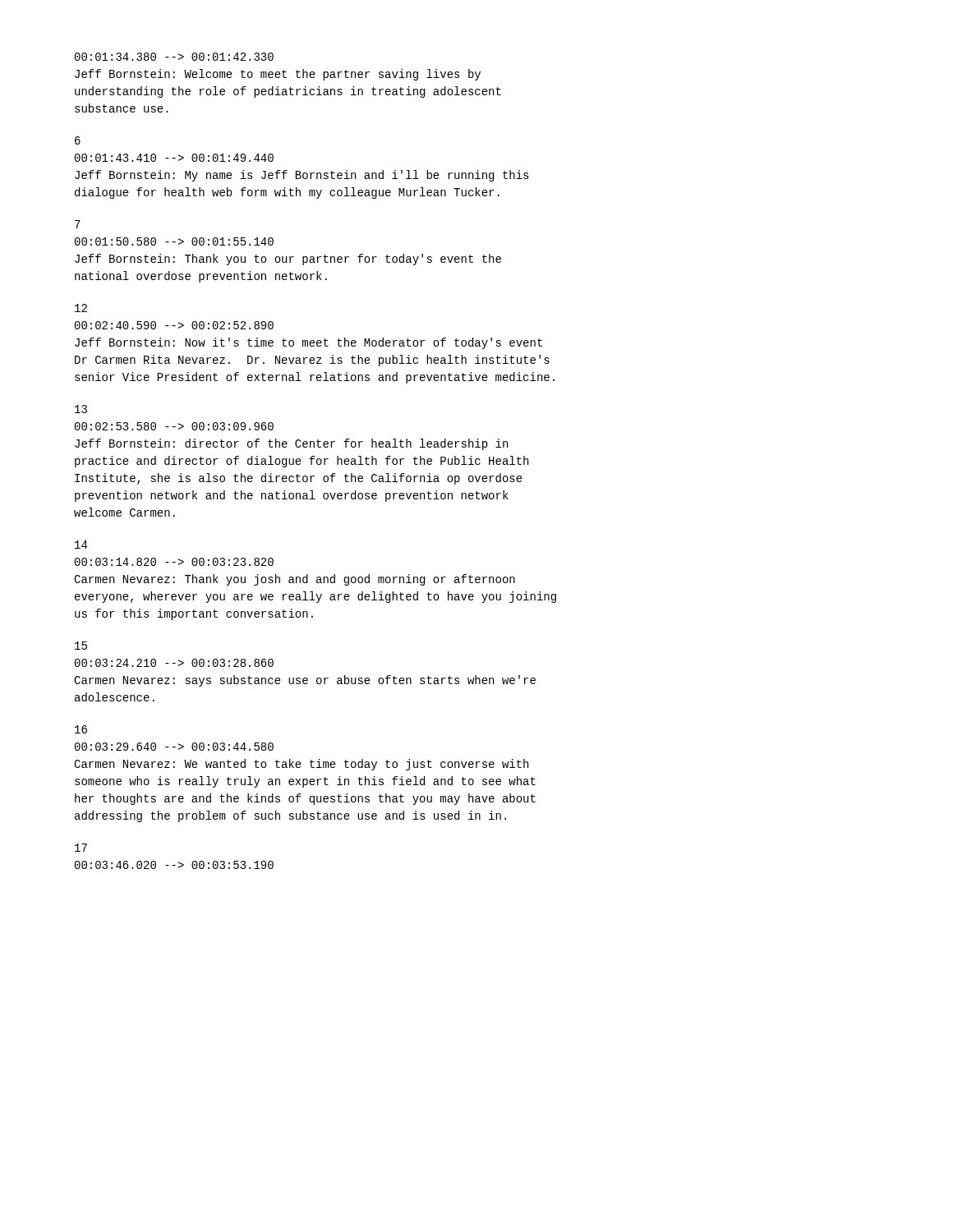Image resolution: width=953 pixels, height=1232 pixels.
Task: Click the passage that begins "00:01:34.380 --> 00:01:42.330 Jeff Bornstein:"
Action: [476, 84]
